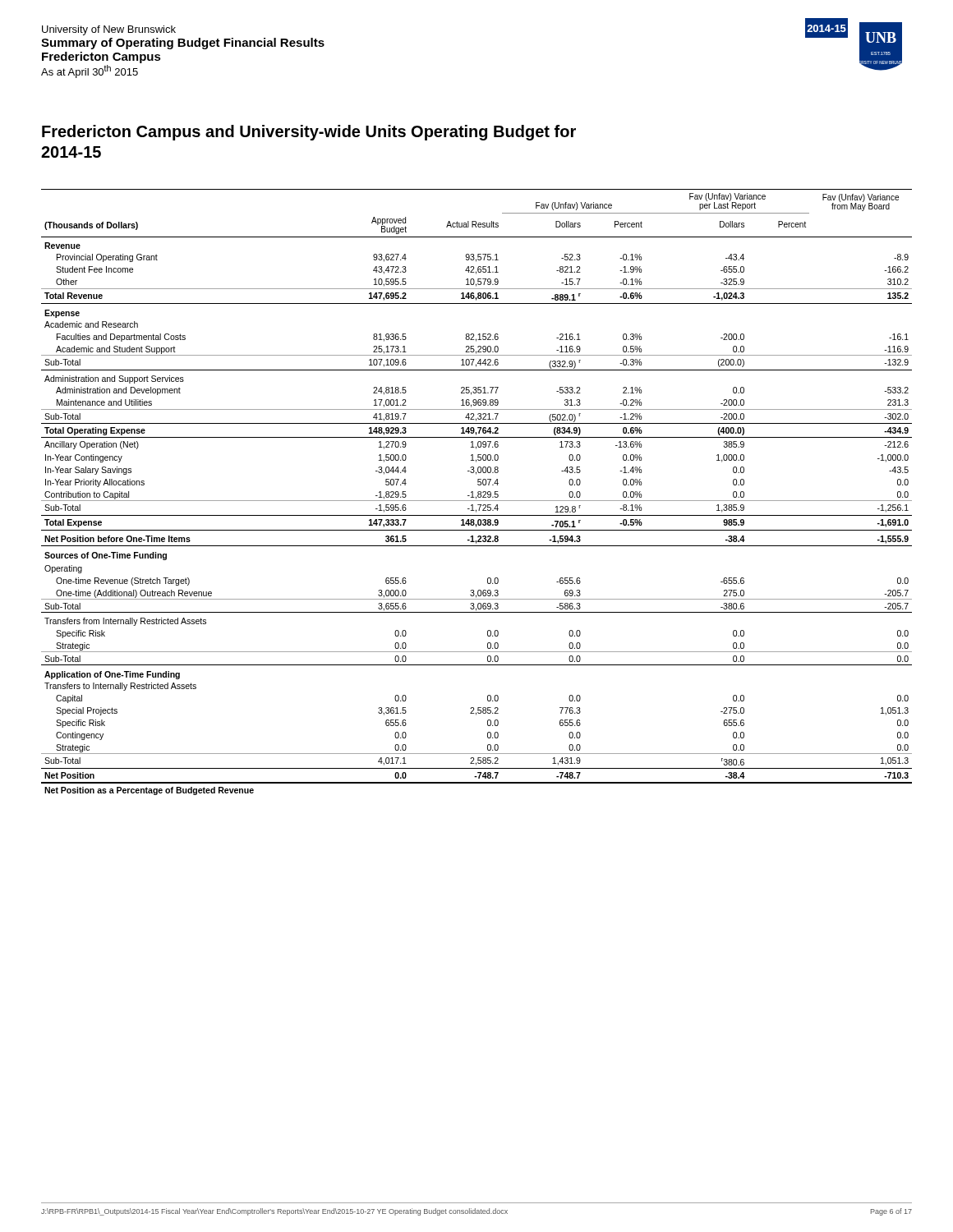
Task: Find the table that mentions "Total Expense"
Action: tap(476, 493)
